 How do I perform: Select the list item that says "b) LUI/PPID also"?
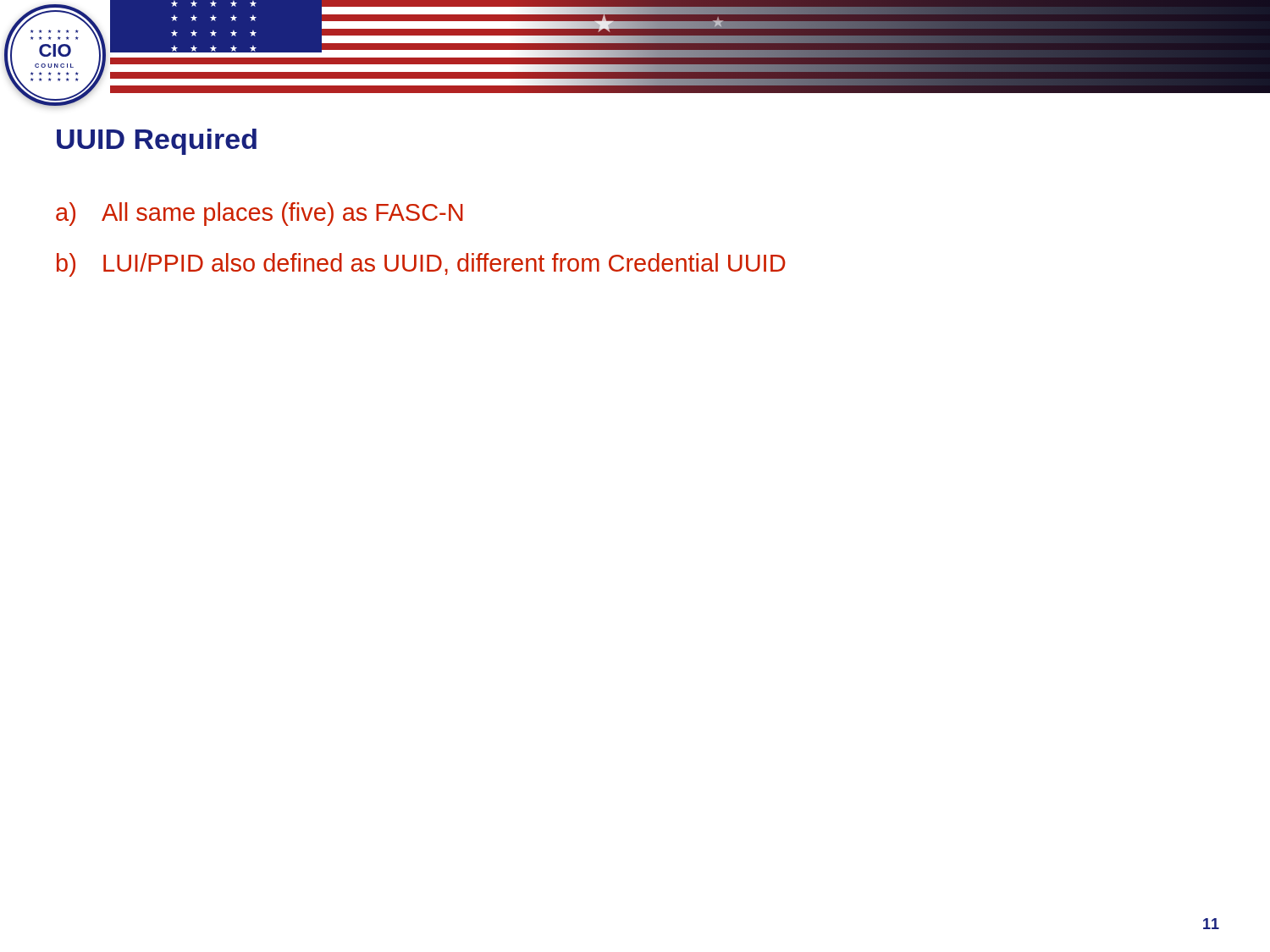(421, 264)
